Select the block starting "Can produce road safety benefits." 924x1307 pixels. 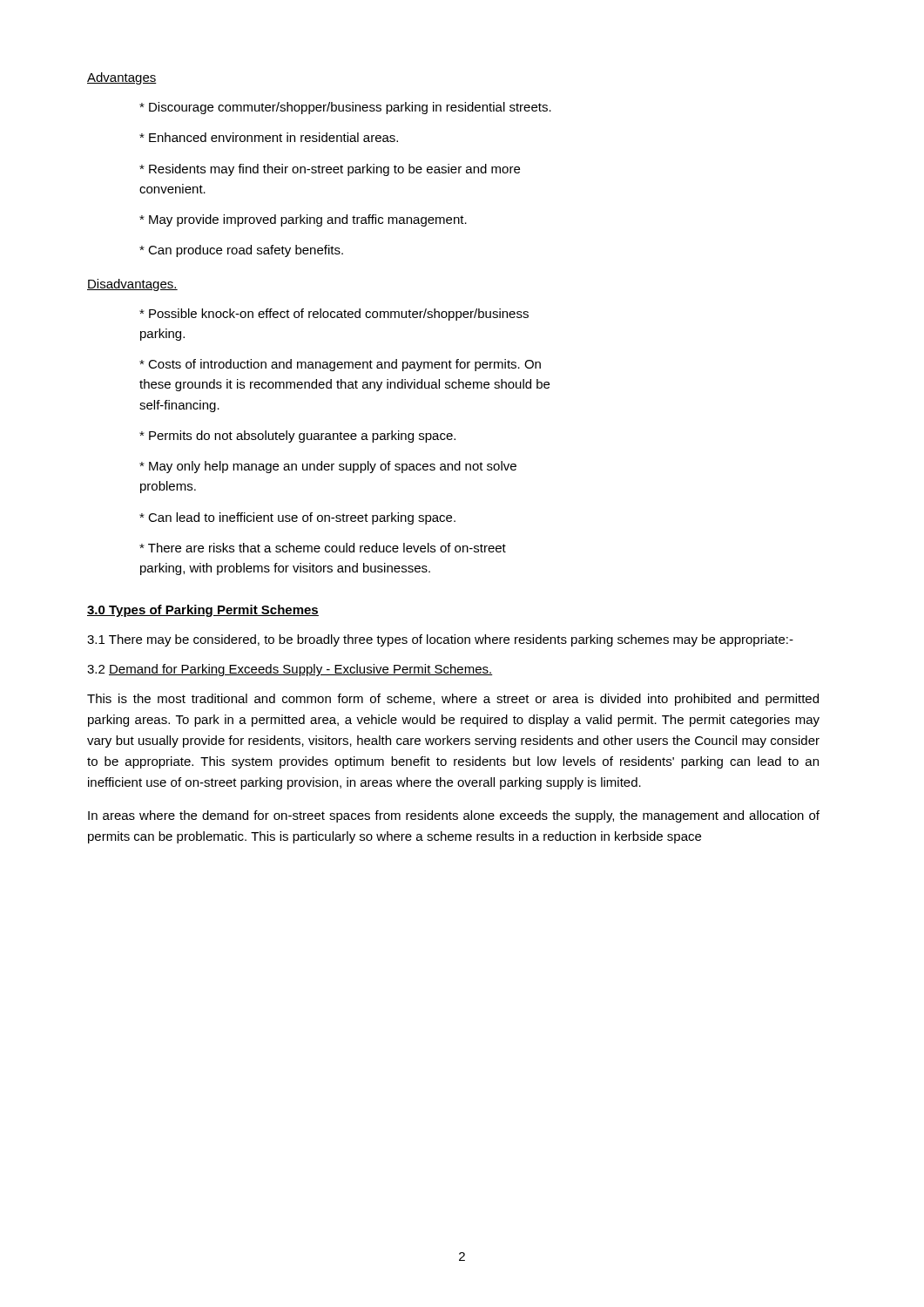pyautogui.click(x=242, y=250)
